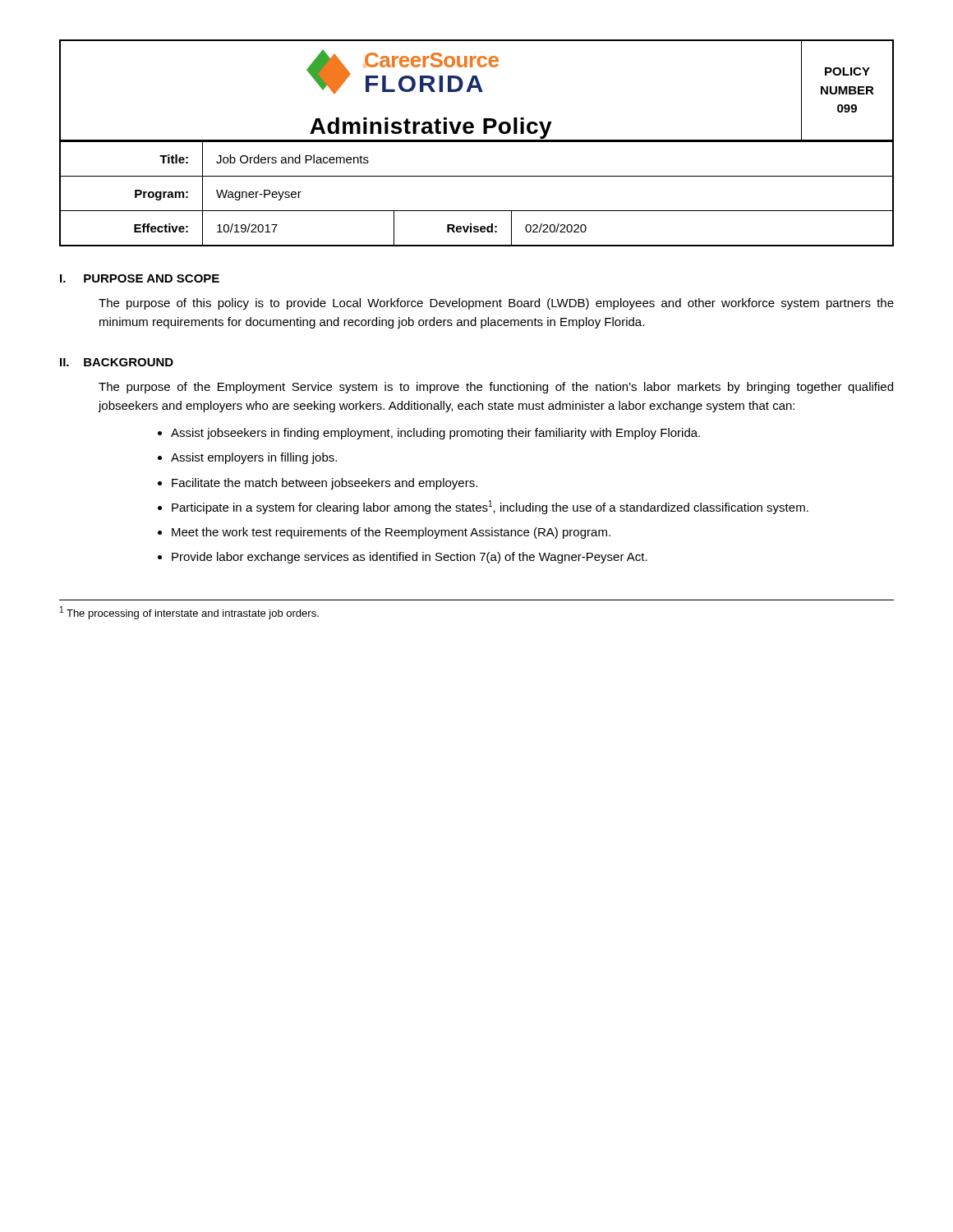Image resolution: width=953 pixels, height=1232 pixels.
Task: Locate the section header that says "II. BACKGROUND"
Action: point(116,361)
